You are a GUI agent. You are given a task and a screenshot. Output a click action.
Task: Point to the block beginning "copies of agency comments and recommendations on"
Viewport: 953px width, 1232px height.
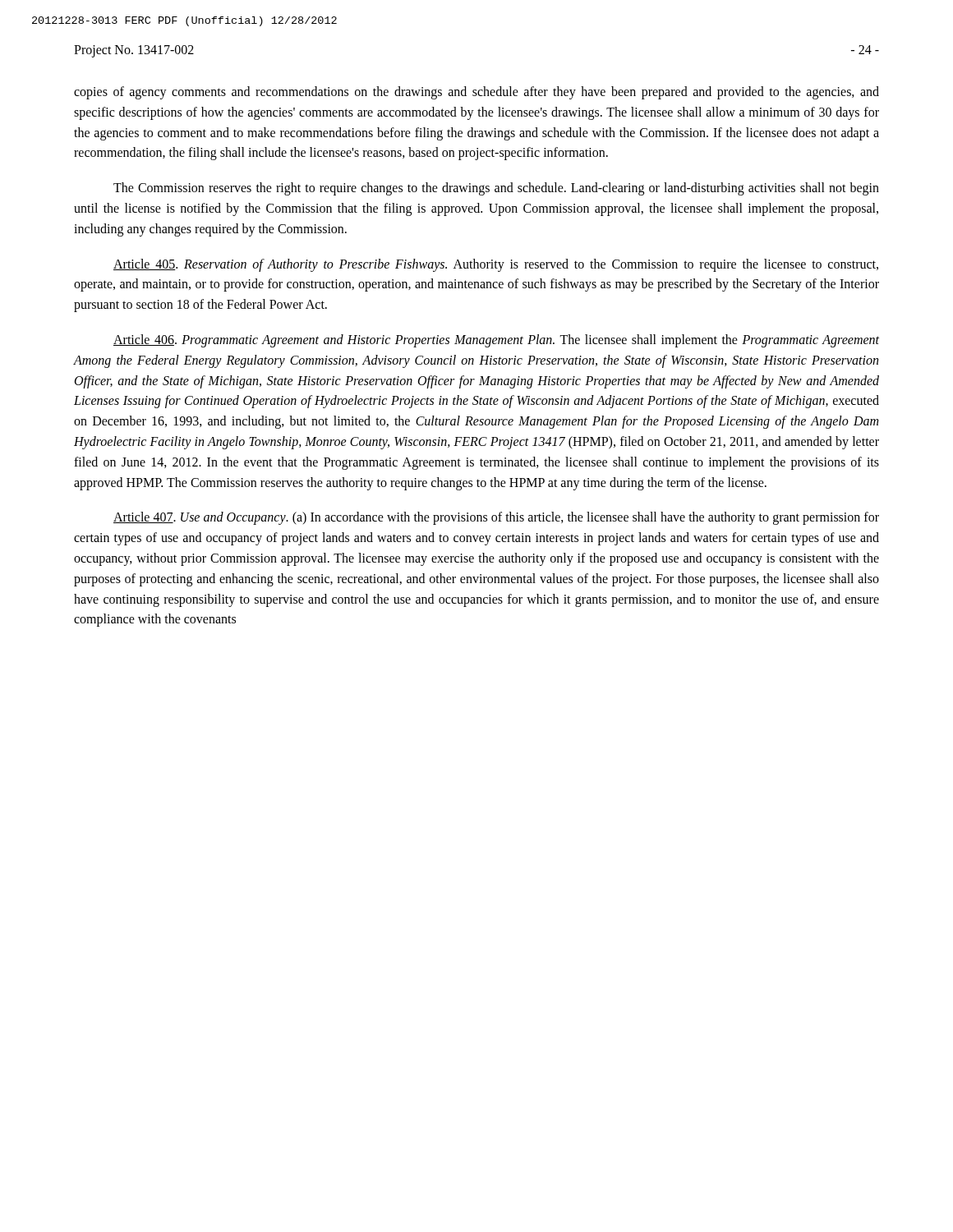[476, 122]
